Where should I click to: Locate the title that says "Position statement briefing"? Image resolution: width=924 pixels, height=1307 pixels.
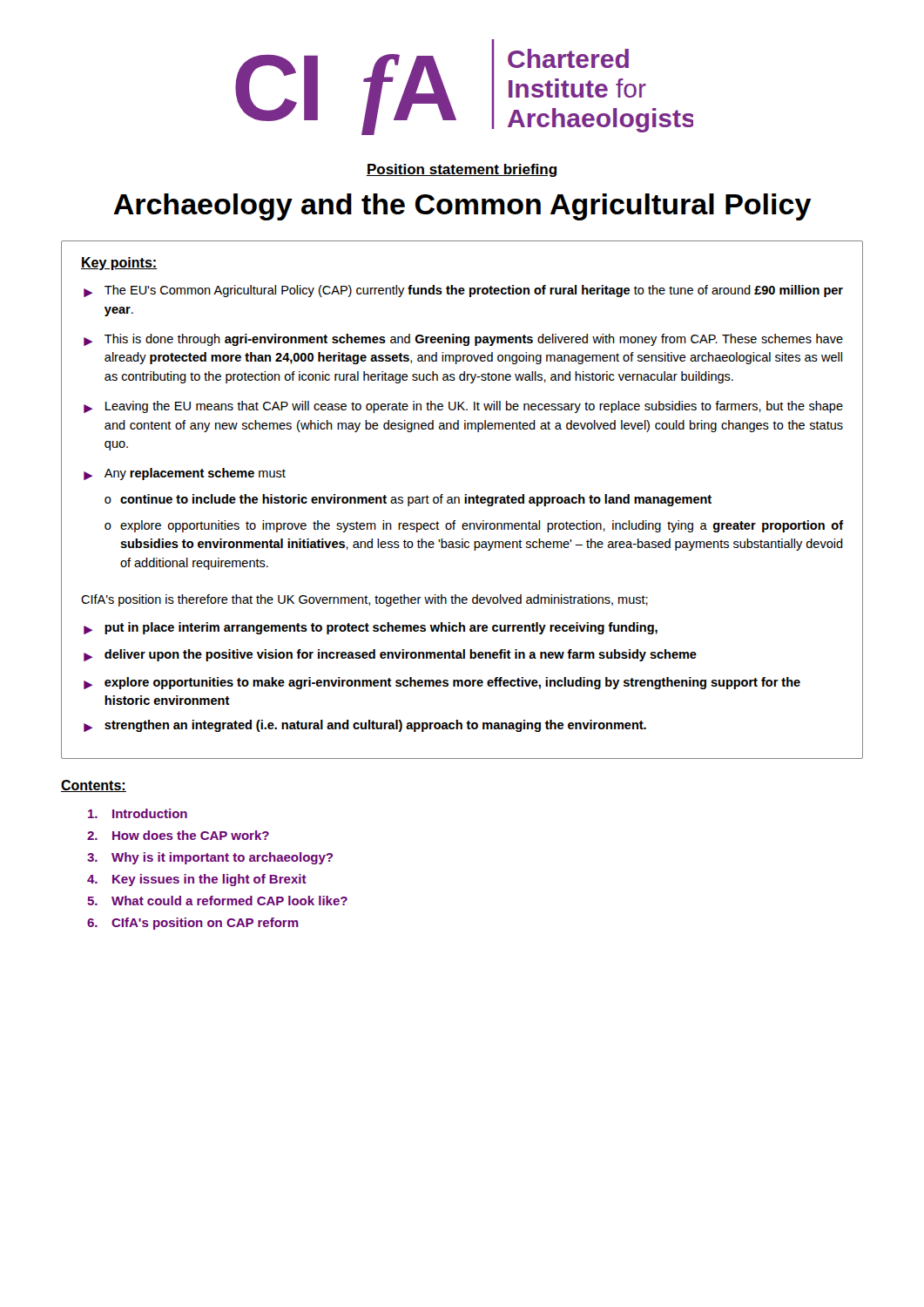462,169
